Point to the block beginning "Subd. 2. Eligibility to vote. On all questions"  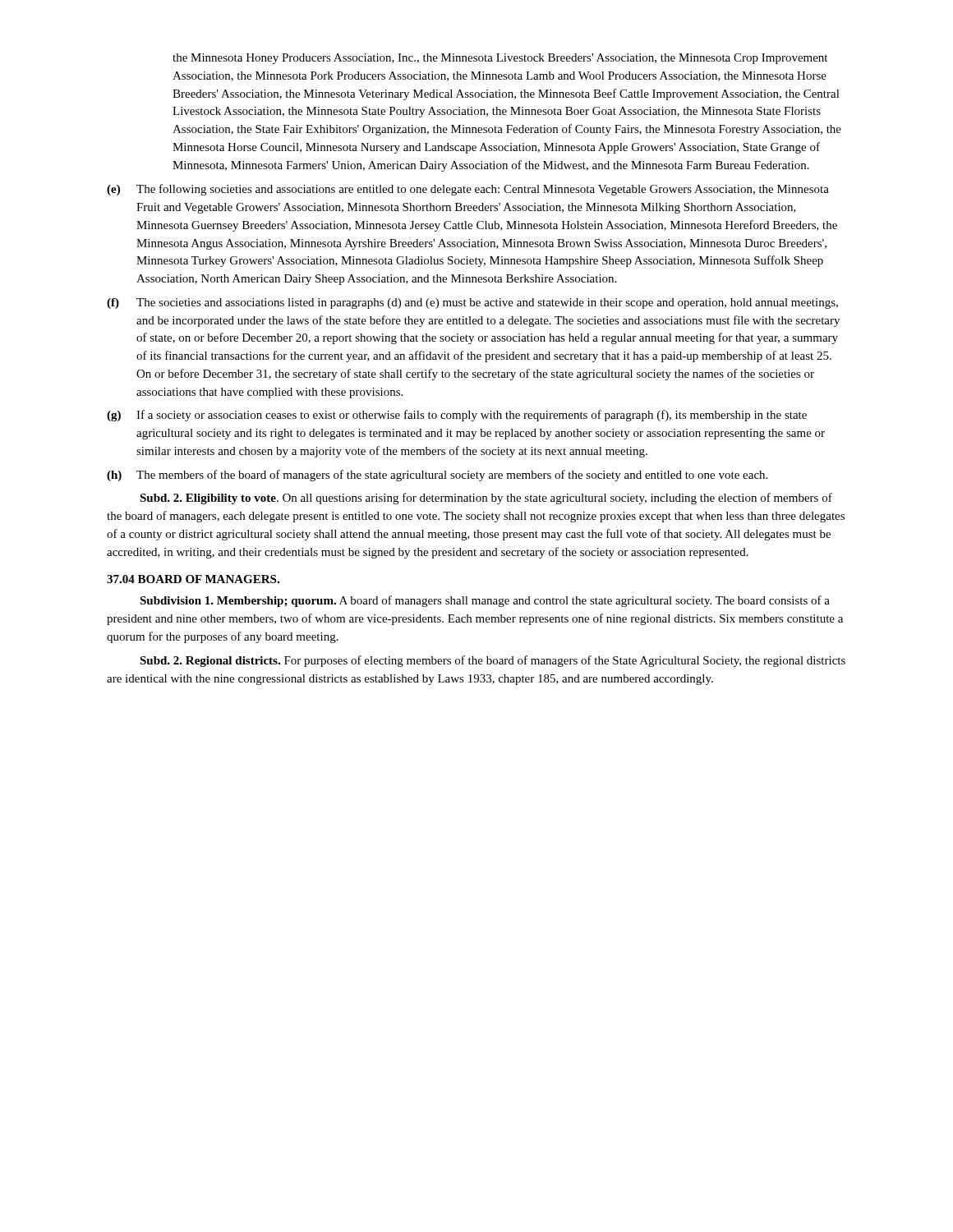476,525
